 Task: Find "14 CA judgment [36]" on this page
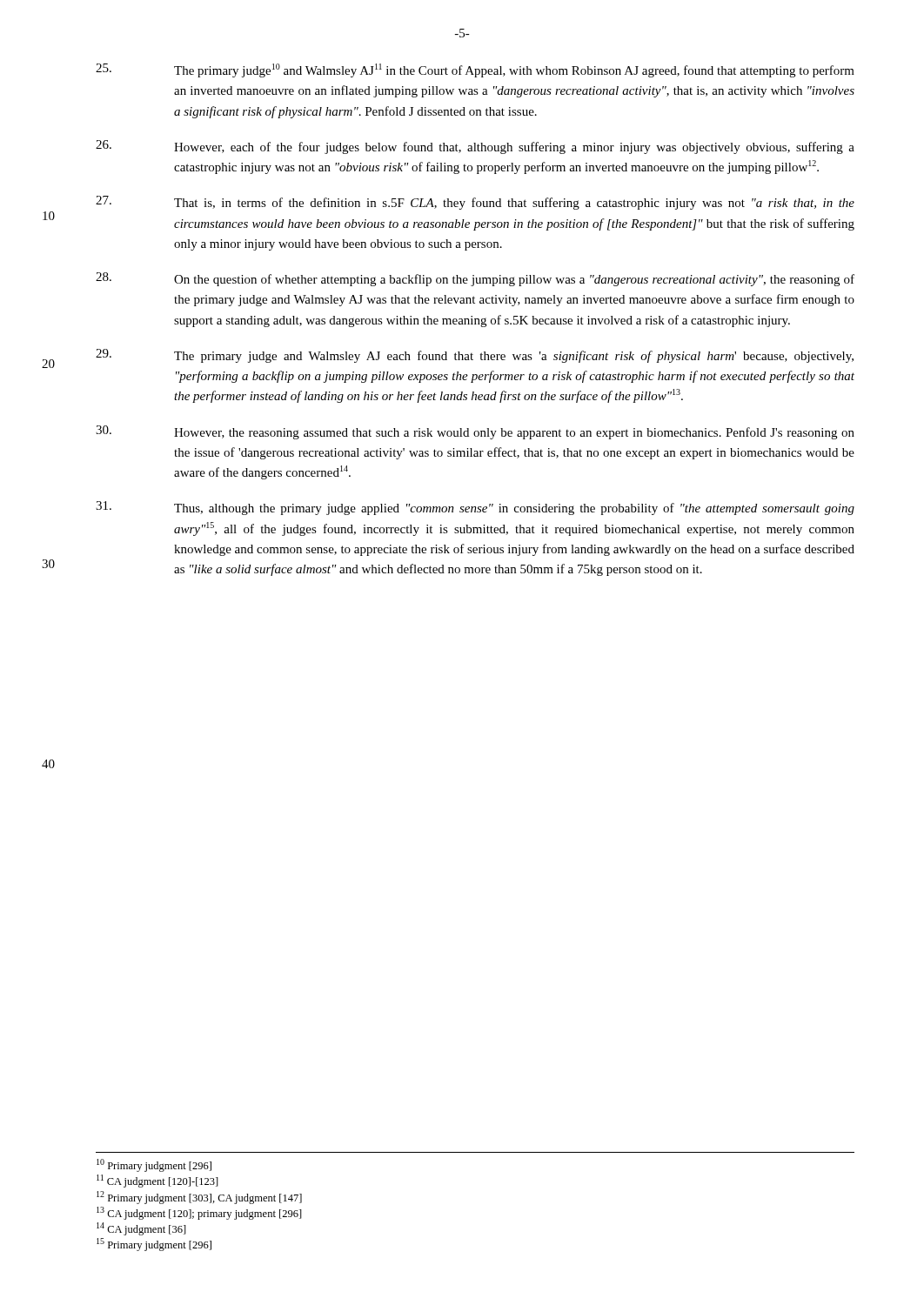141,1228
